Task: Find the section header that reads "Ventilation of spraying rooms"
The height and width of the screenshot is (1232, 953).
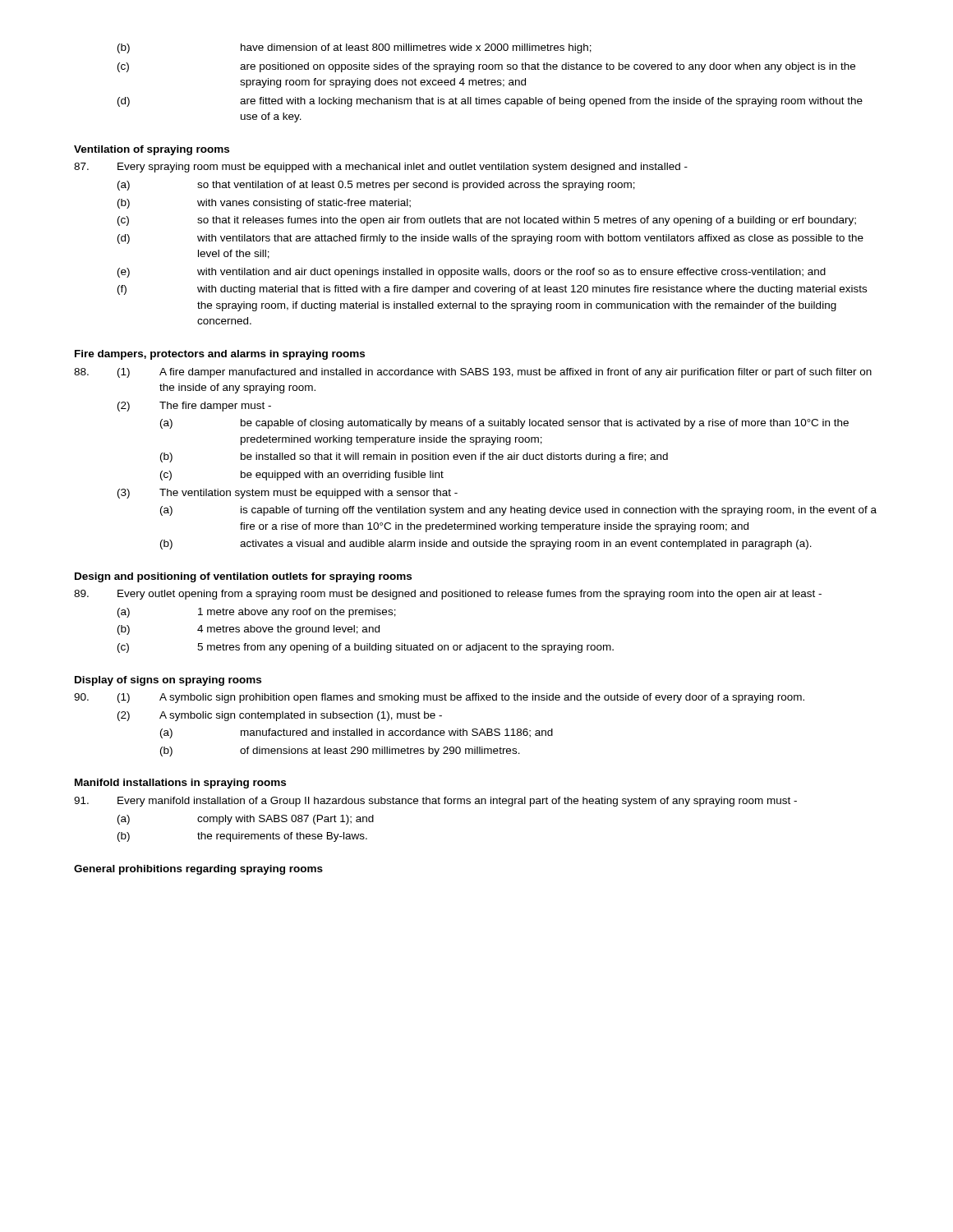Action: coord(152,149)
